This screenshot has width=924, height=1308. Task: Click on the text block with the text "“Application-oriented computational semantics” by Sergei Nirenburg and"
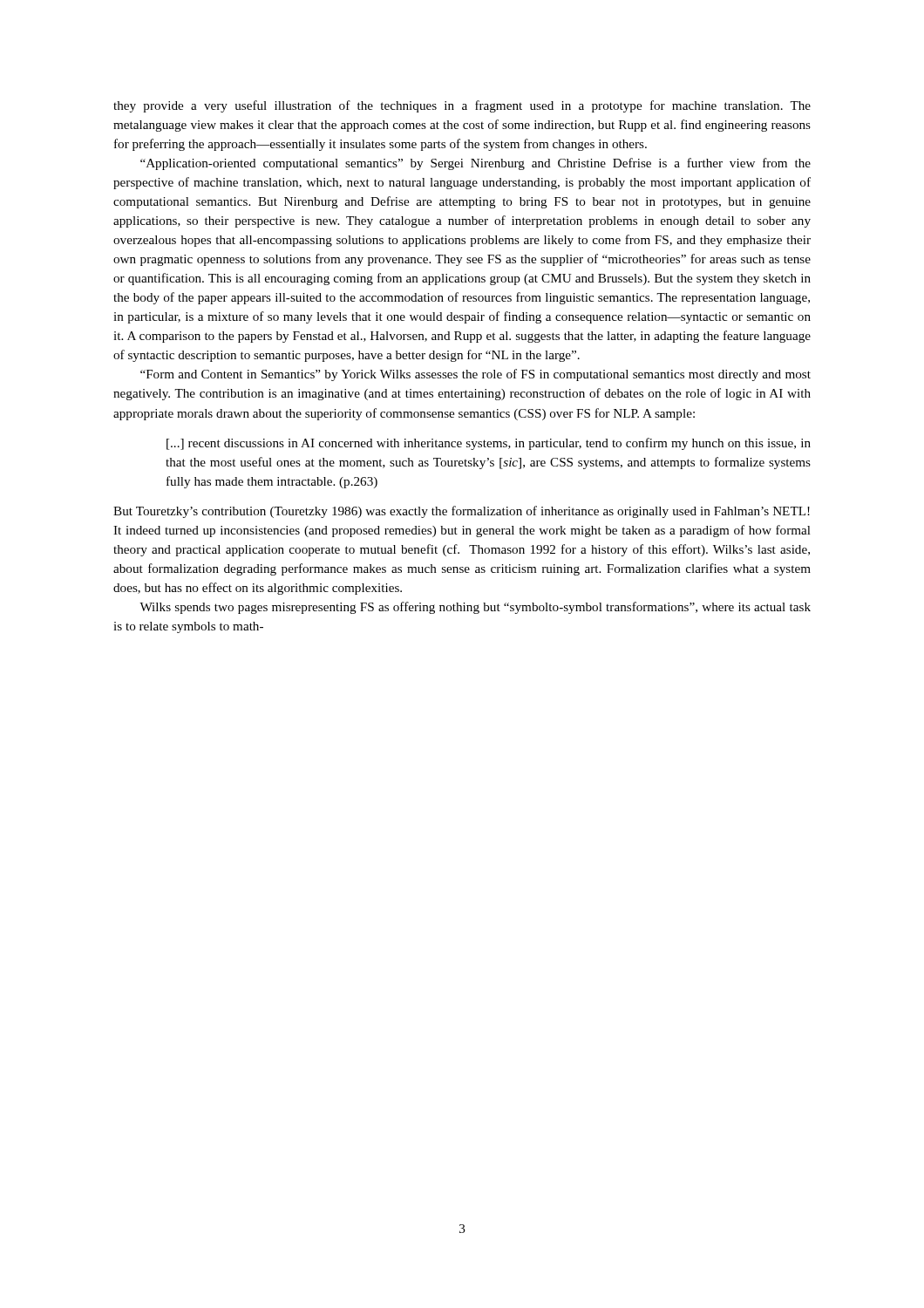(x=462, y=259)
